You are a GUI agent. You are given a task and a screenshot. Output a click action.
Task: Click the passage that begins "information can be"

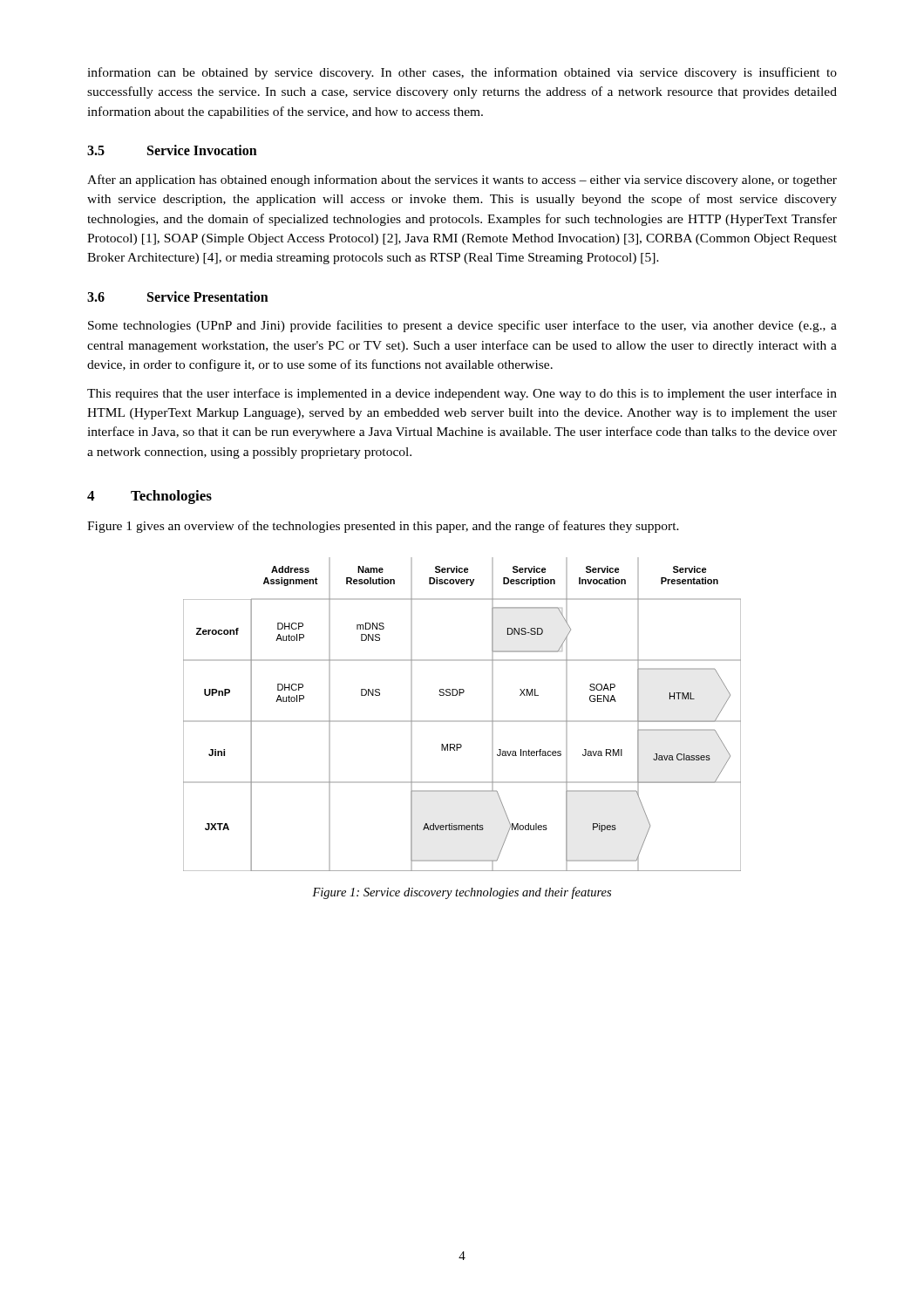coord(462,92)
